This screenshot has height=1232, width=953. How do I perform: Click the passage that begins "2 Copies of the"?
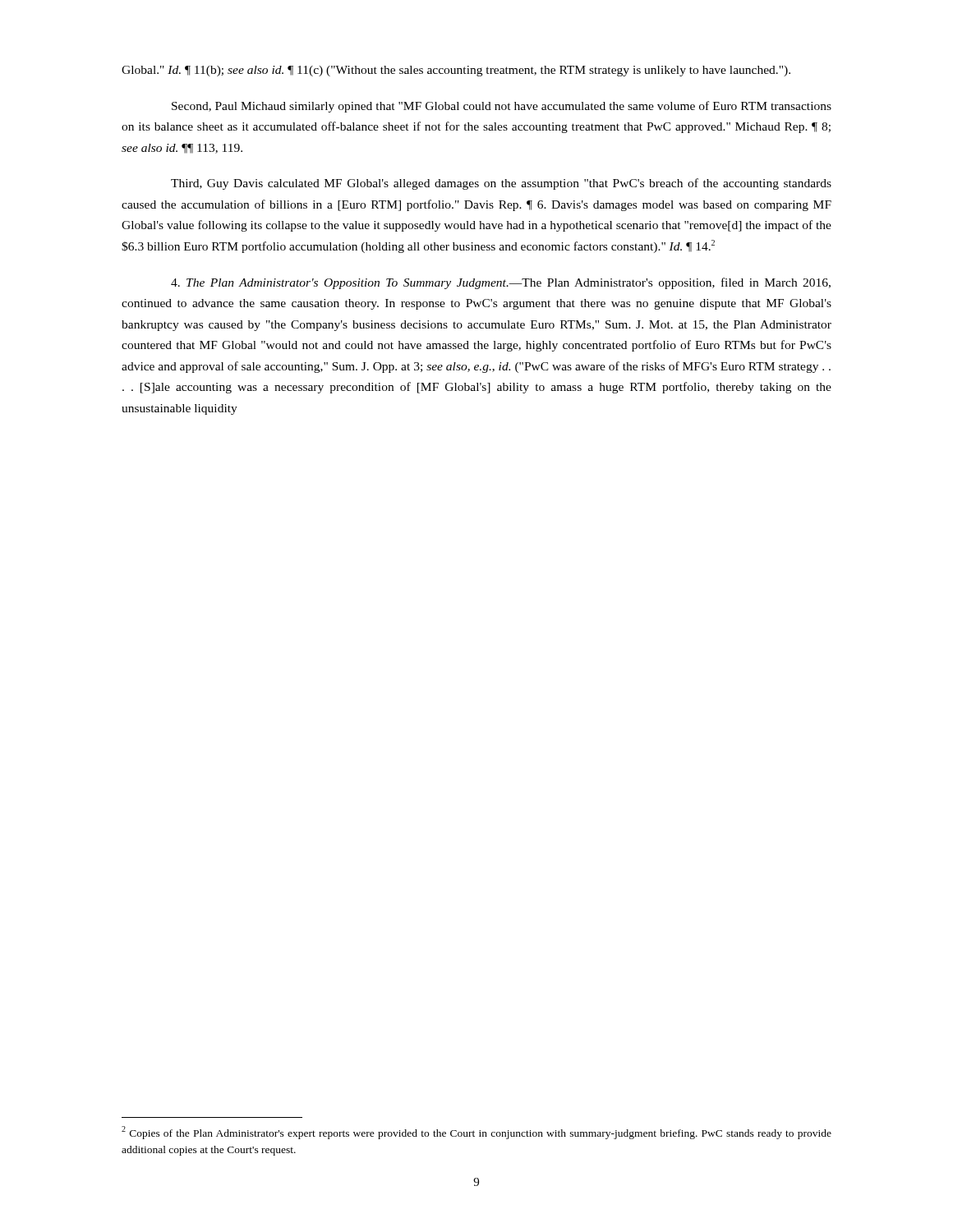[476, 1140]
